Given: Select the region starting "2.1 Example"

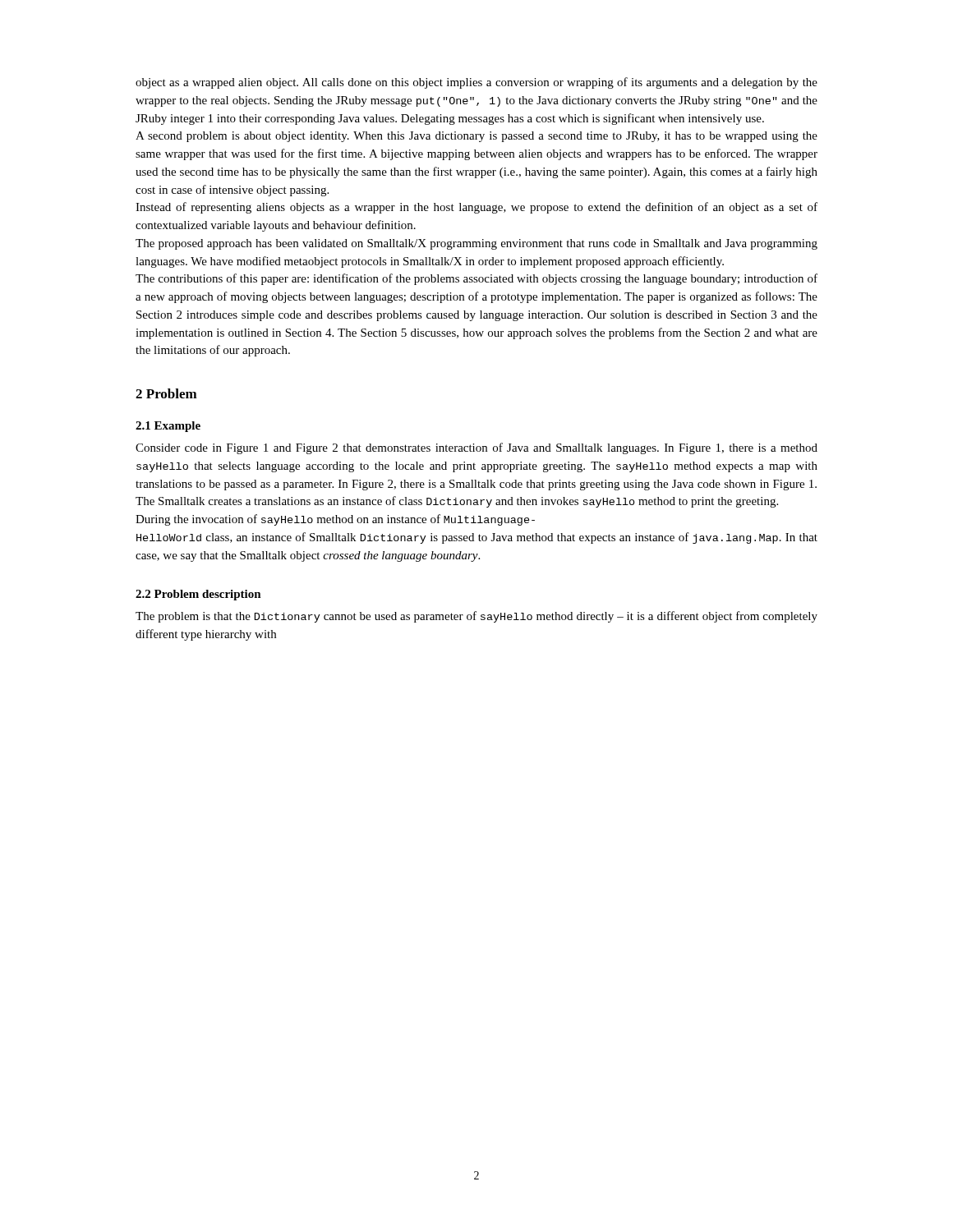Looking at the screenshot, I should 168,425.
